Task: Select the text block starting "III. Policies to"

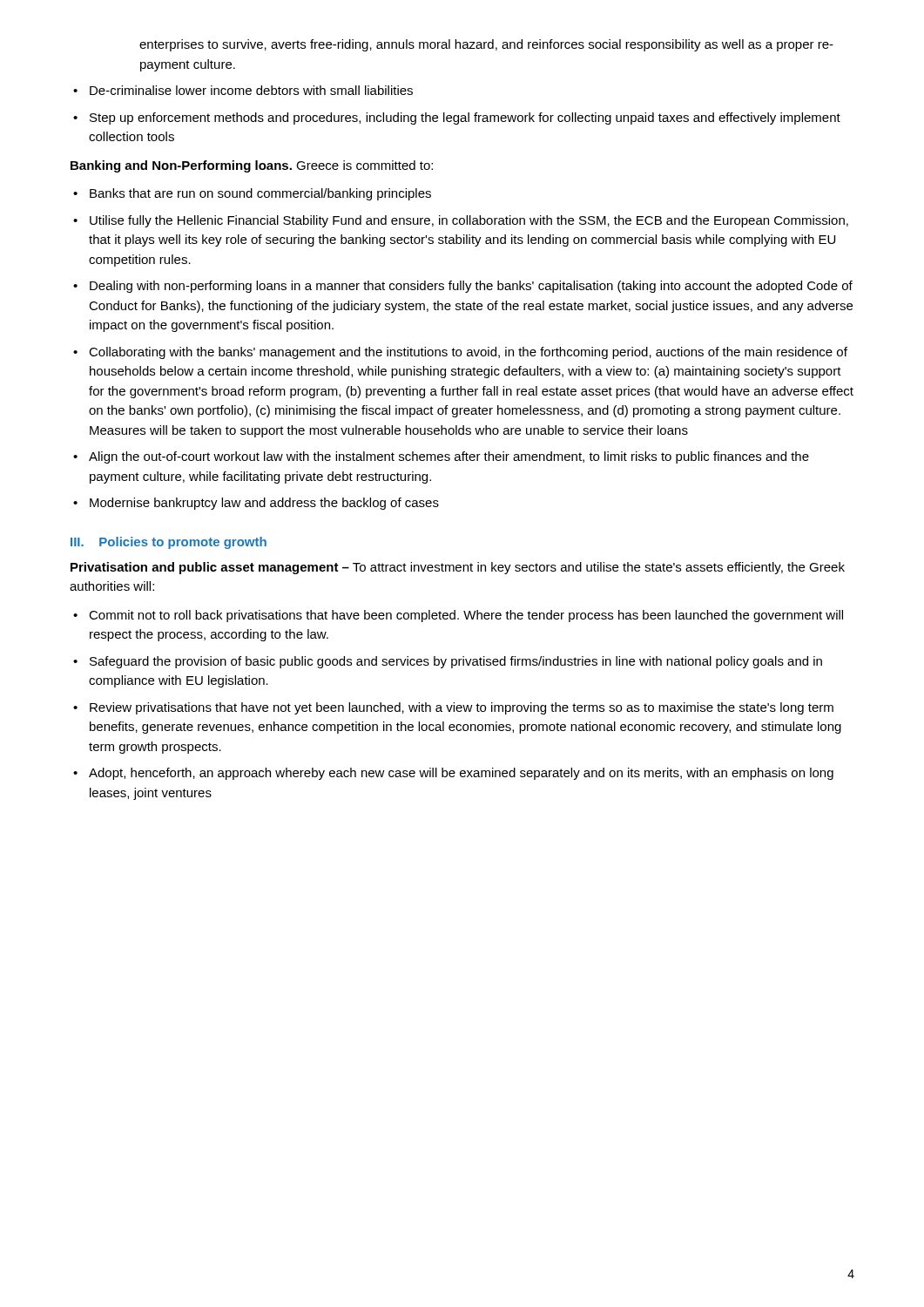Action: click(x=168, y=541)
